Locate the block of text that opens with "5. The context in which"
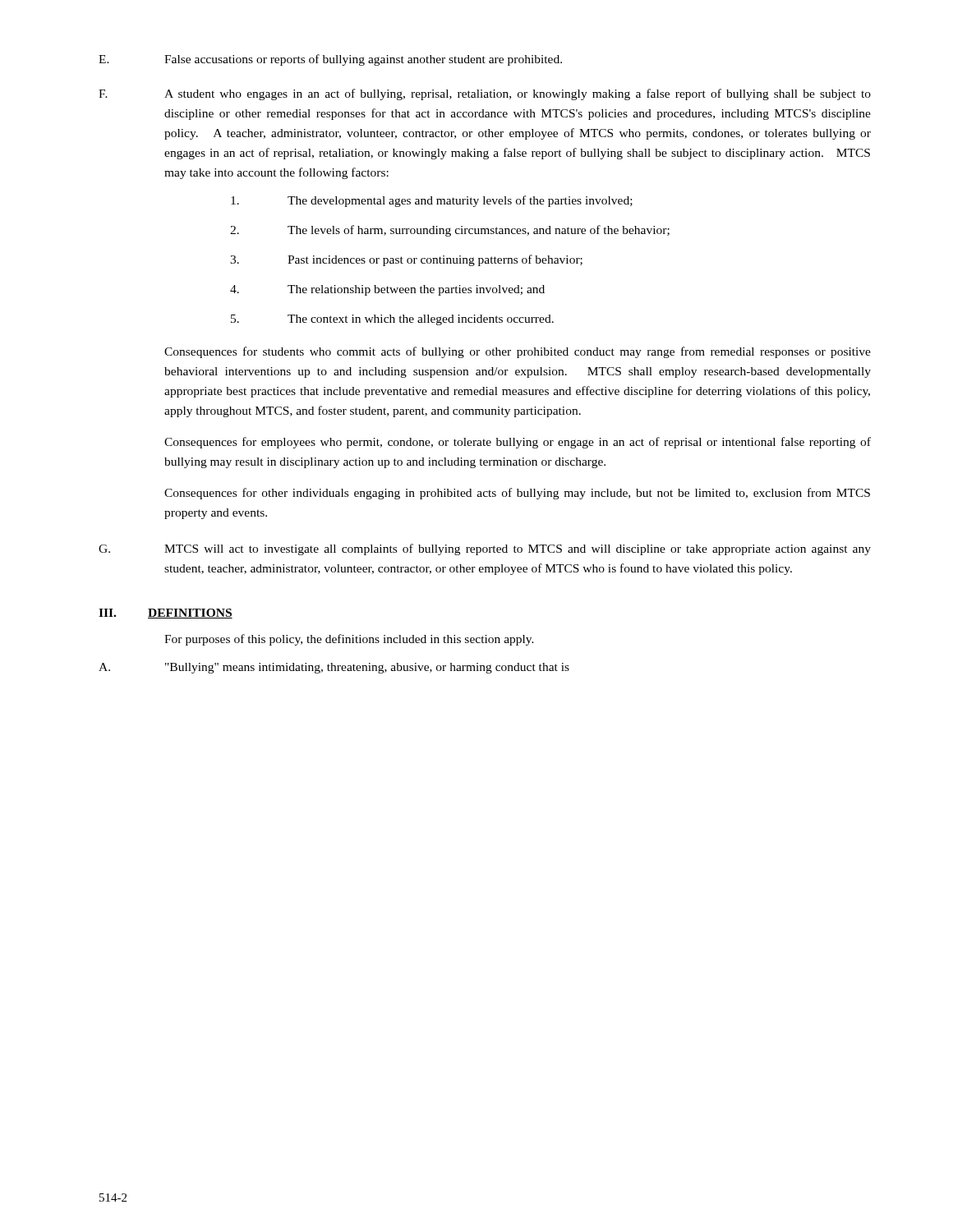The height and width of the screenshot is (1232, 953). coord(550,319)
